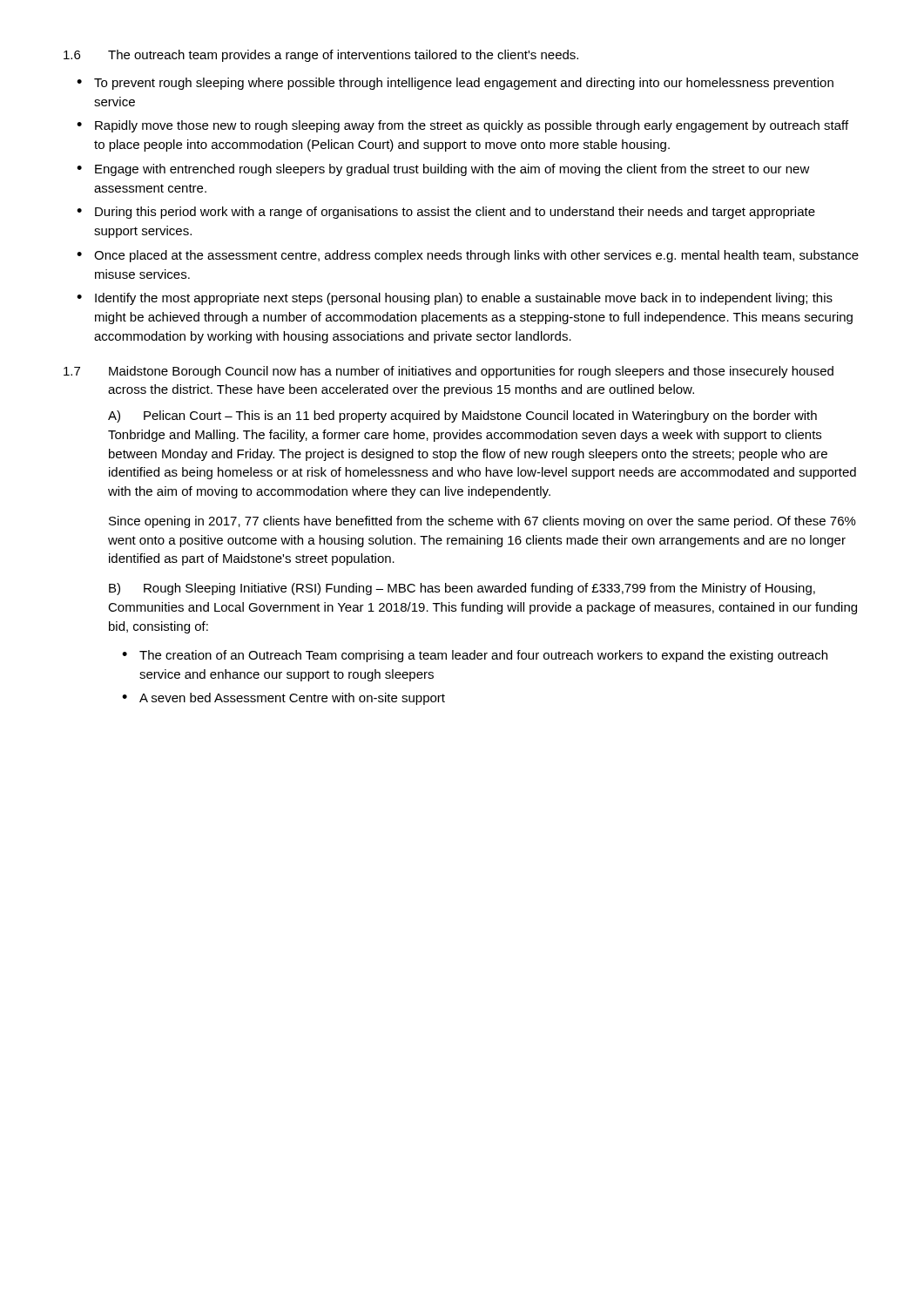Locate the text block starting "• During this period work with a"
Viewport: 924px width, 1307px height.
(469, 221)
